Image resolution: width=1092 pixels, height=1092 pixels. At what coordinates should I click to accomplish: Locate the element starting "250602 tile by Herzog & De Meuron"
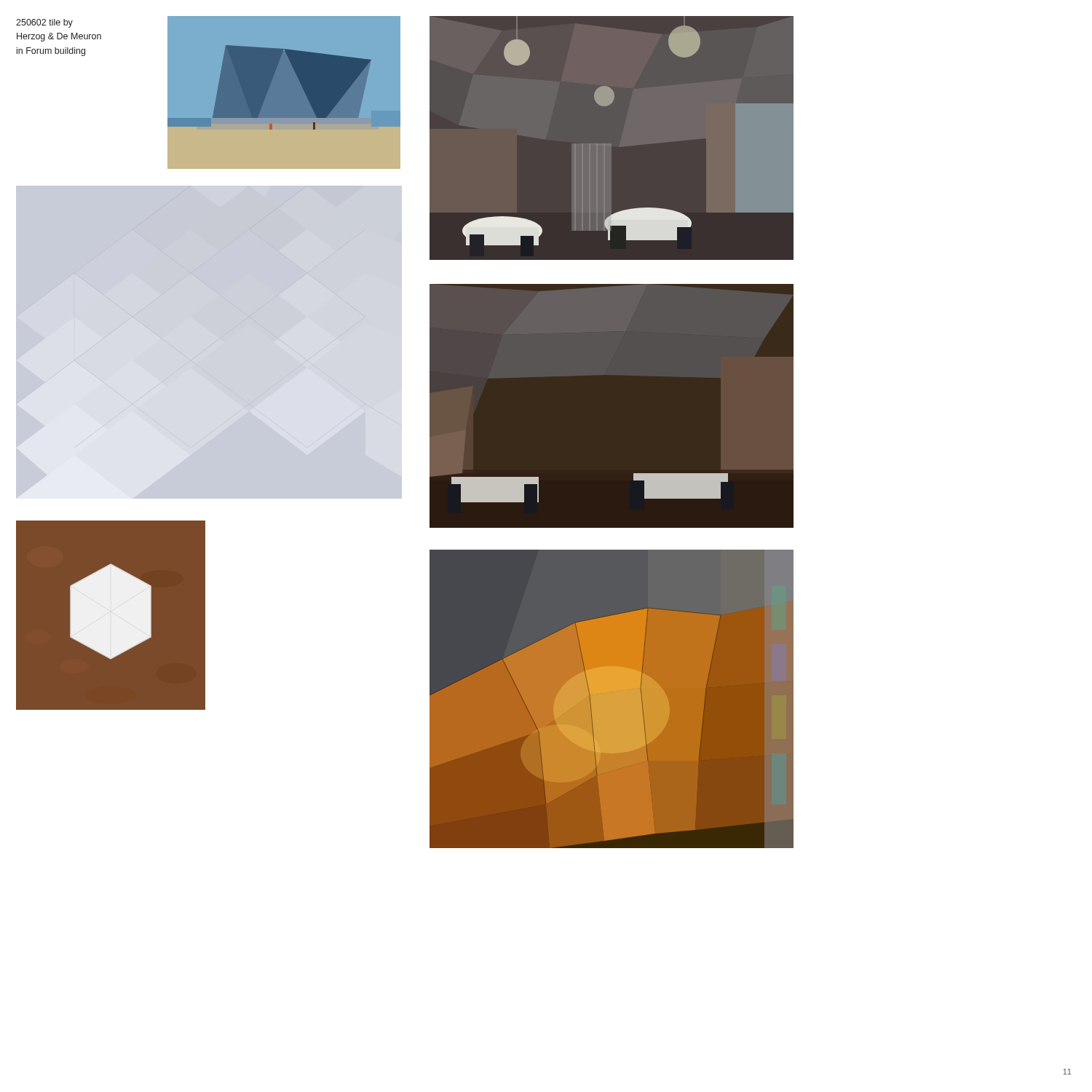point(59,37)
